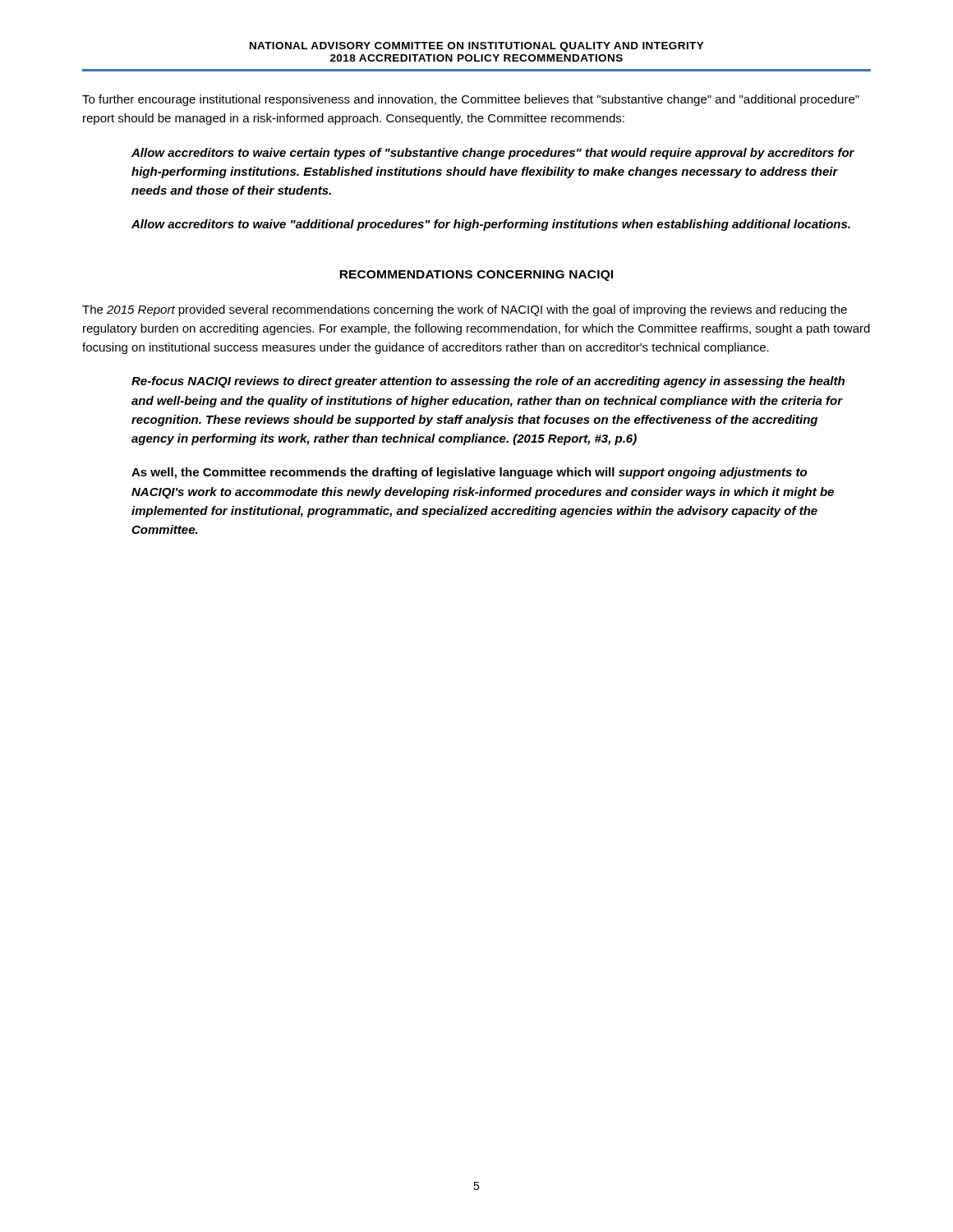Click on the text block that reads "Allow accreditors to waive "additional procedures" for high-performing"

click(x=493, y=224)
